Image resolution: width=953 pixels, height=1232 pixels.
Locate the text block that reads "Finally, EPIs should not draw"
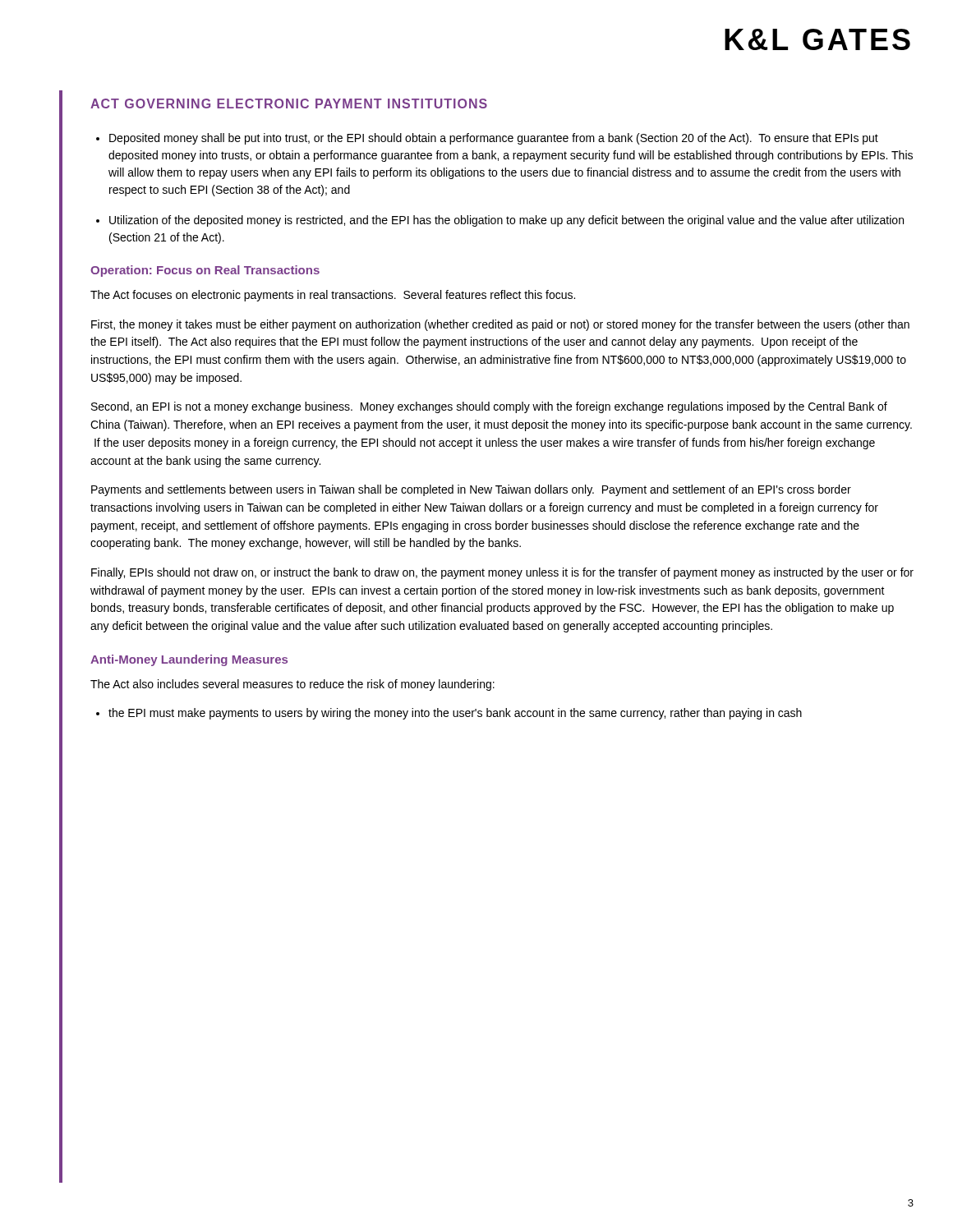click(x=502, y=599)
